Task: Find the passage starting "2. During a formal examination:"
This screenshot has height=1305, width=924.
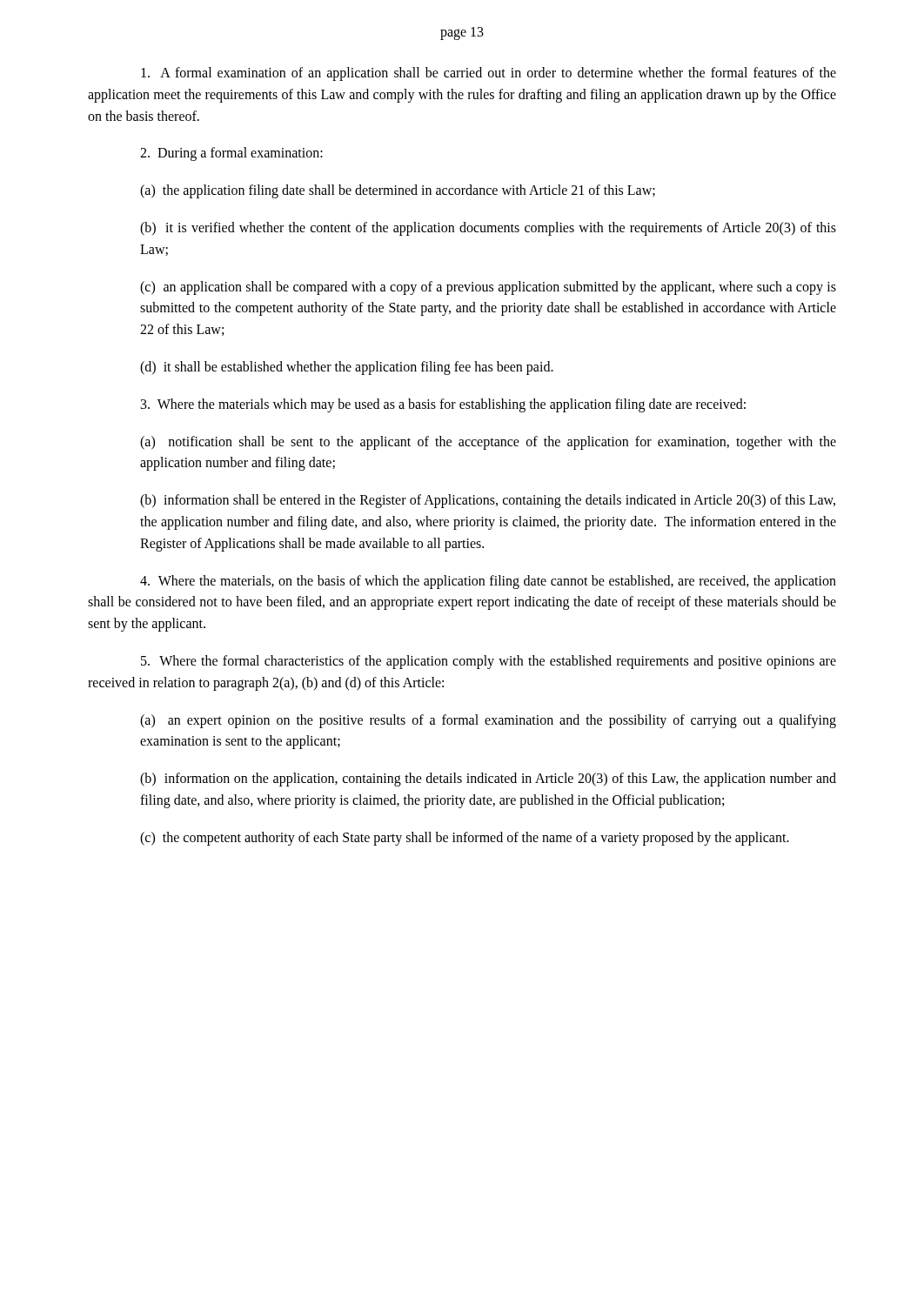Action: (232, 153)
